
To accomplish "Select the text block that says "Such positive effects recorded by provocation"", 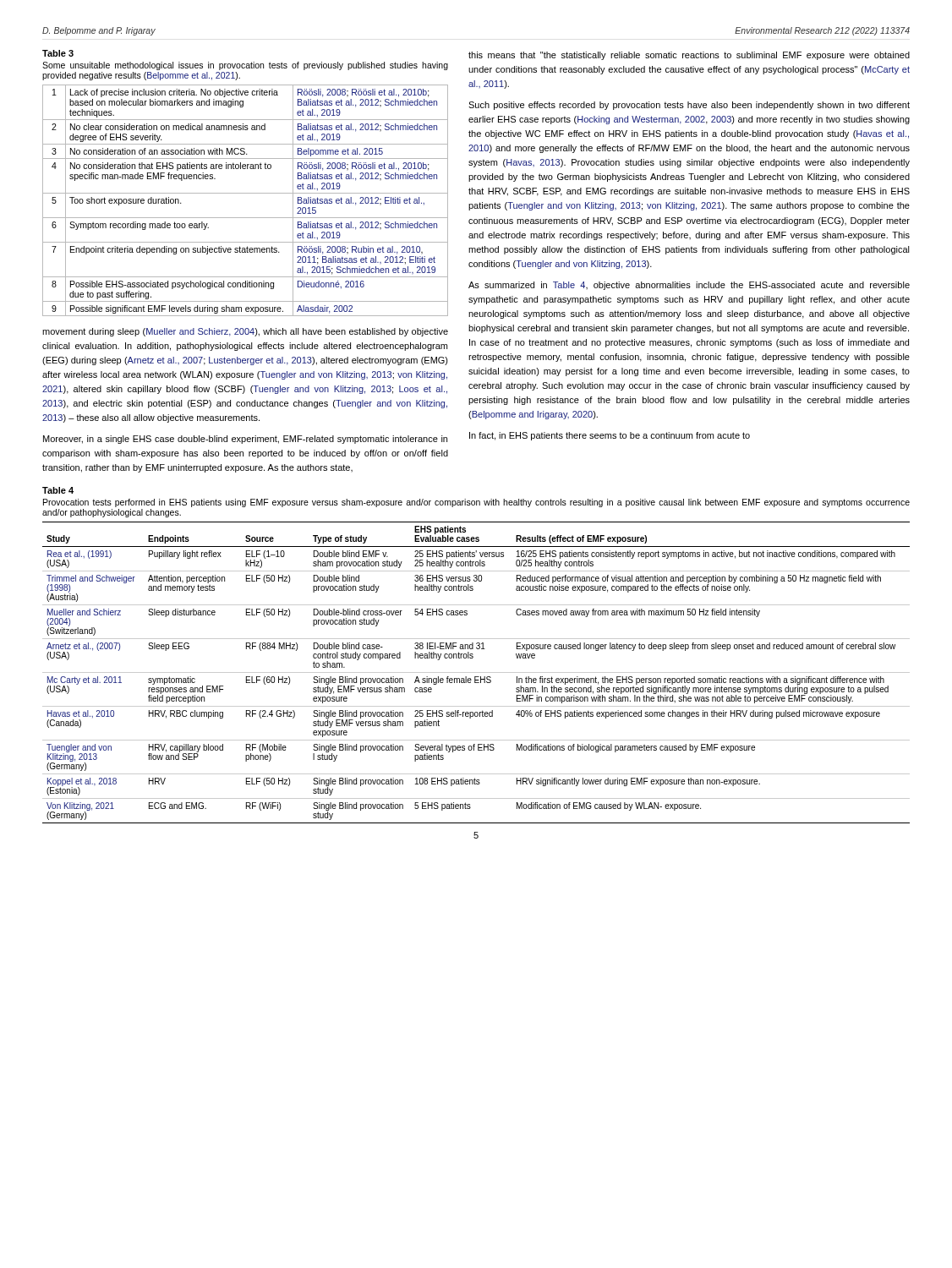I will coord(689,184).
